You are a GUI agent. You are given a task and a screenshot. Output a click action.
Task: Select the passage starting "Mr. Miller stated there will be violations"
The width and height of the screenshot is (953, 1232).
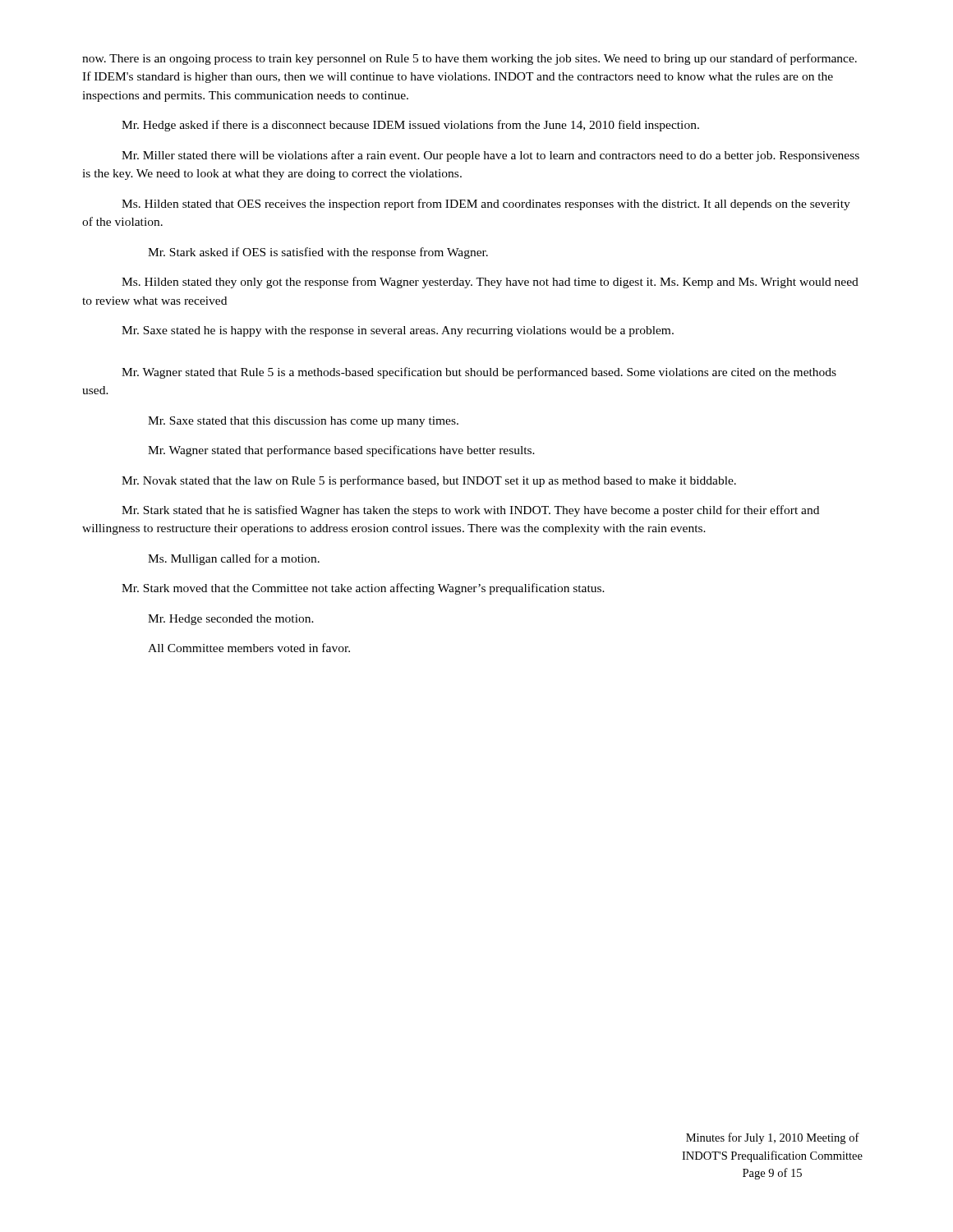(x=471, y=164)
